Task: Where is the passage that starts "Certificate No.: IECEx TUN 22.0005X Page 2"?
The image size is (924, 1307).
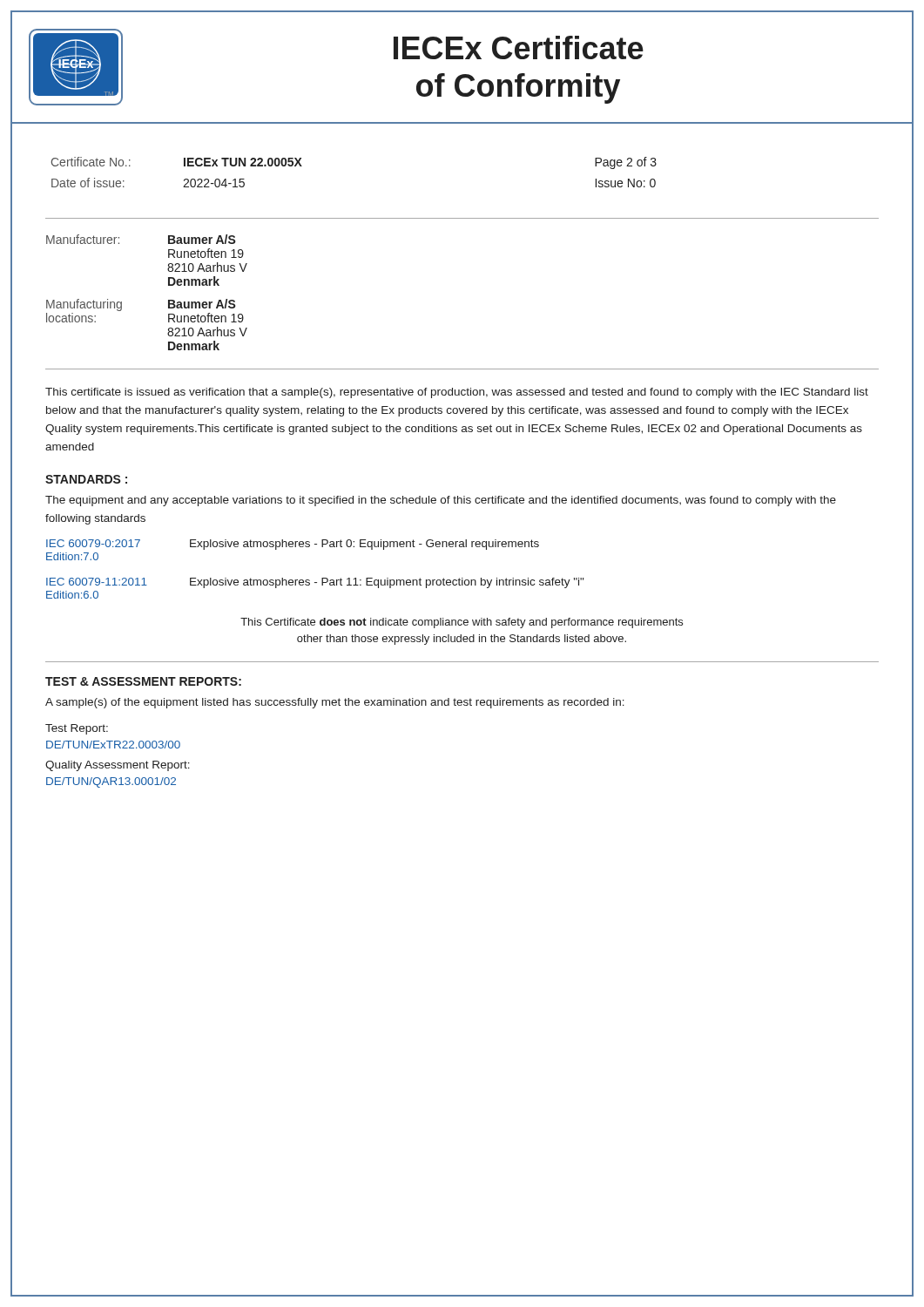Action: pyautogui.click(x=94, y=163)
